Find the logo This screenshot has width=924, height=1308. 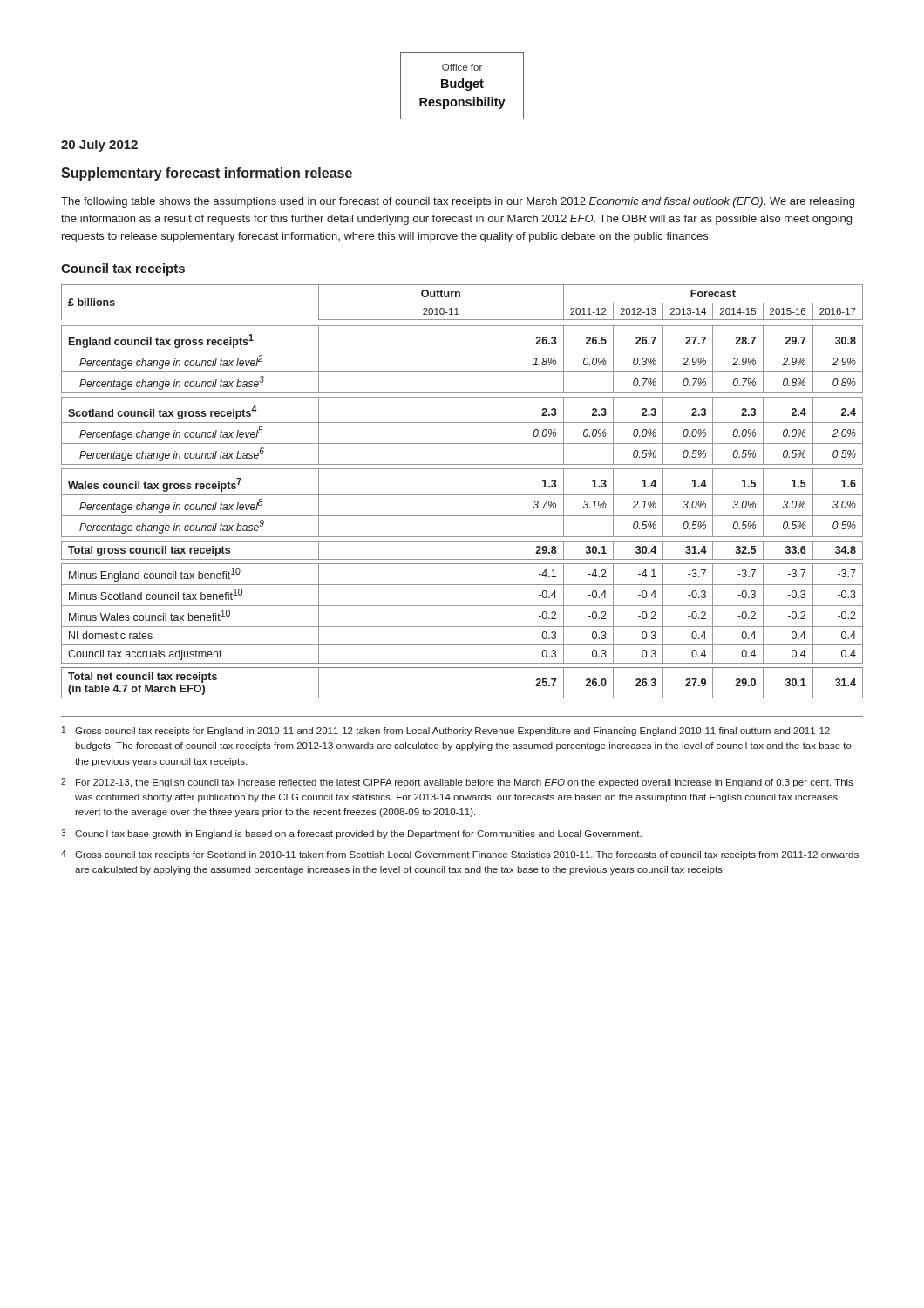click(x=462, y=86)
